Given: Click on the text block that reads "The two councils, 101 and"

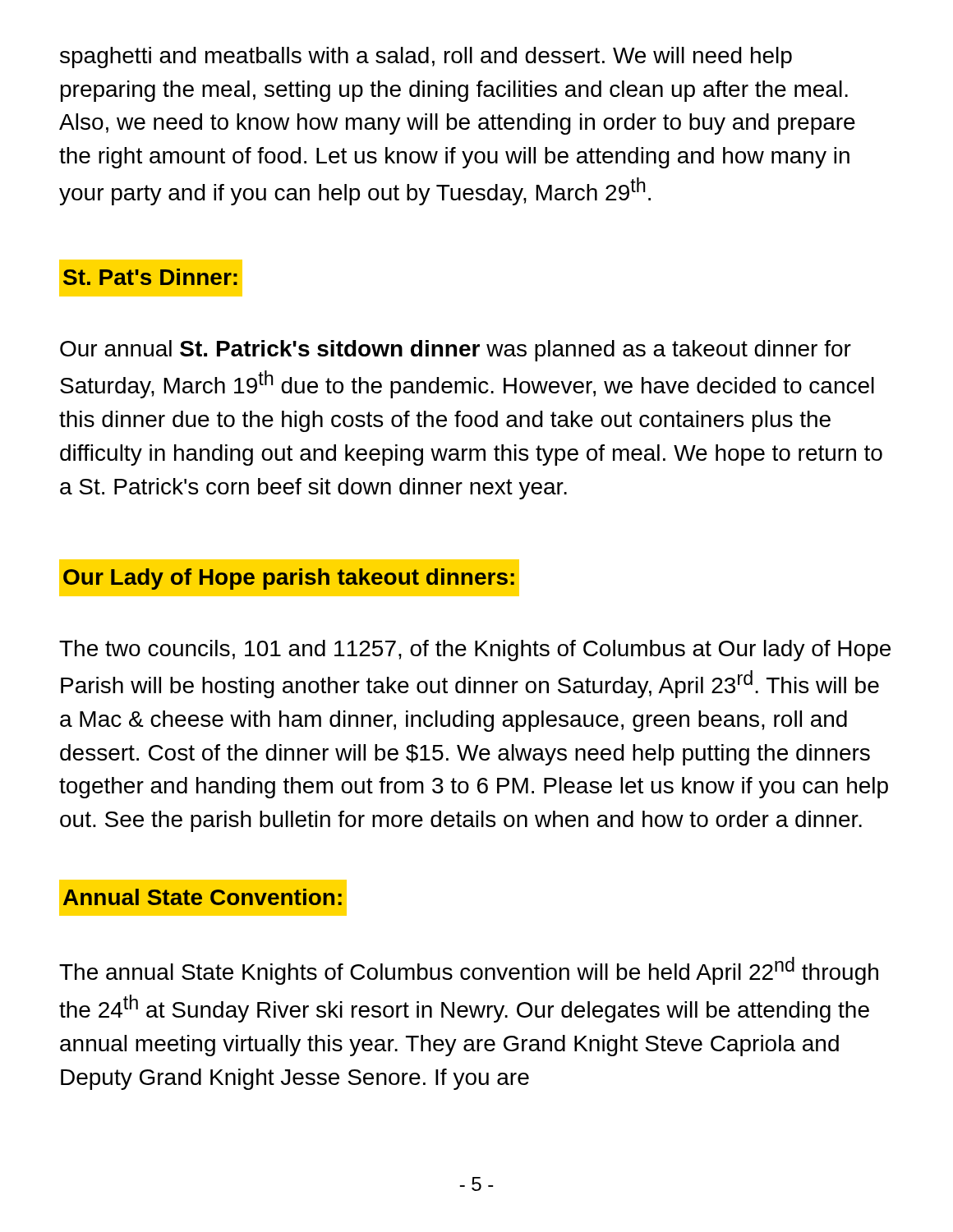Looking at the screenshot, I should pos(475,734).
